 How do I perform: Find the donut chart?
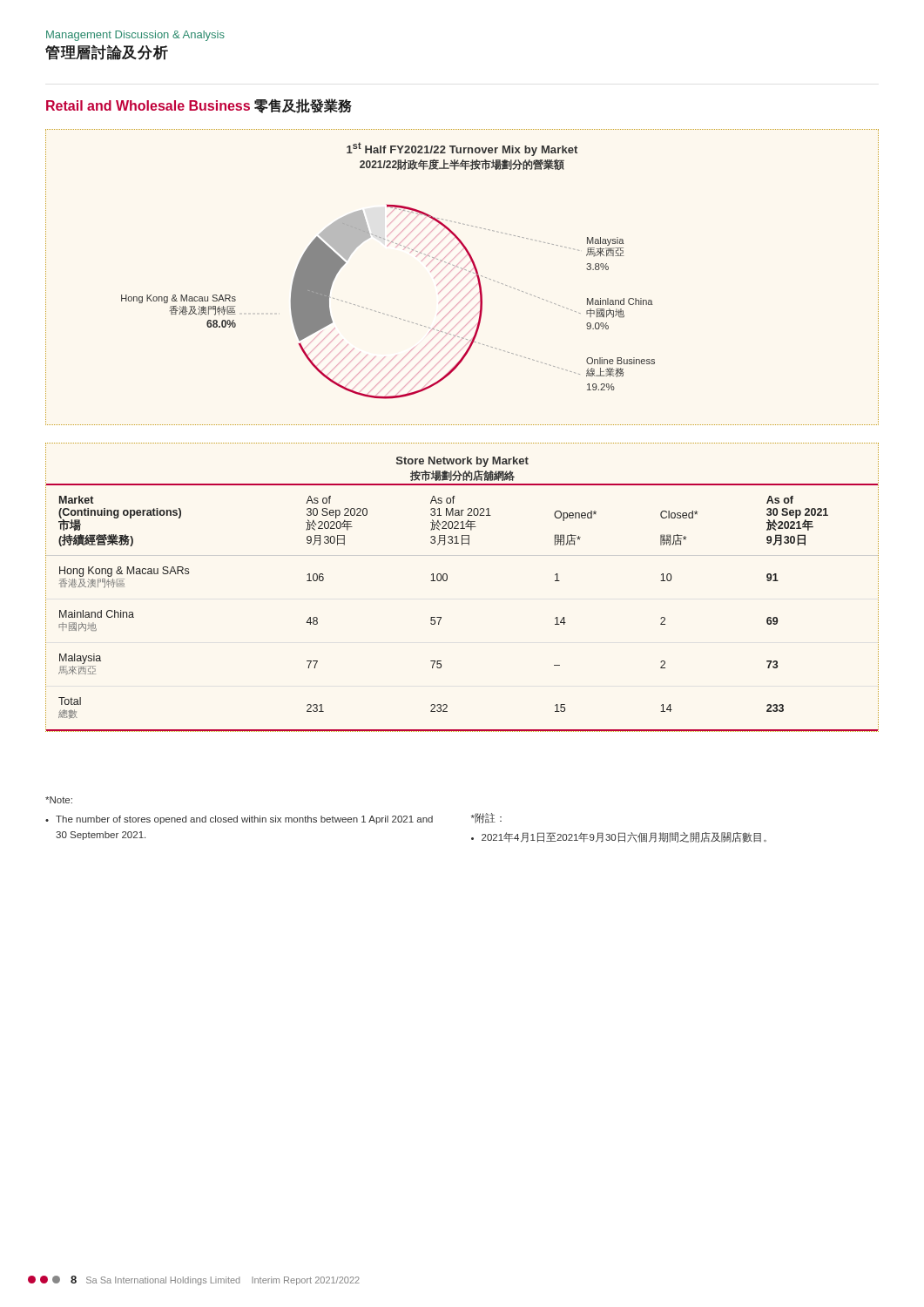pos(462,277)
